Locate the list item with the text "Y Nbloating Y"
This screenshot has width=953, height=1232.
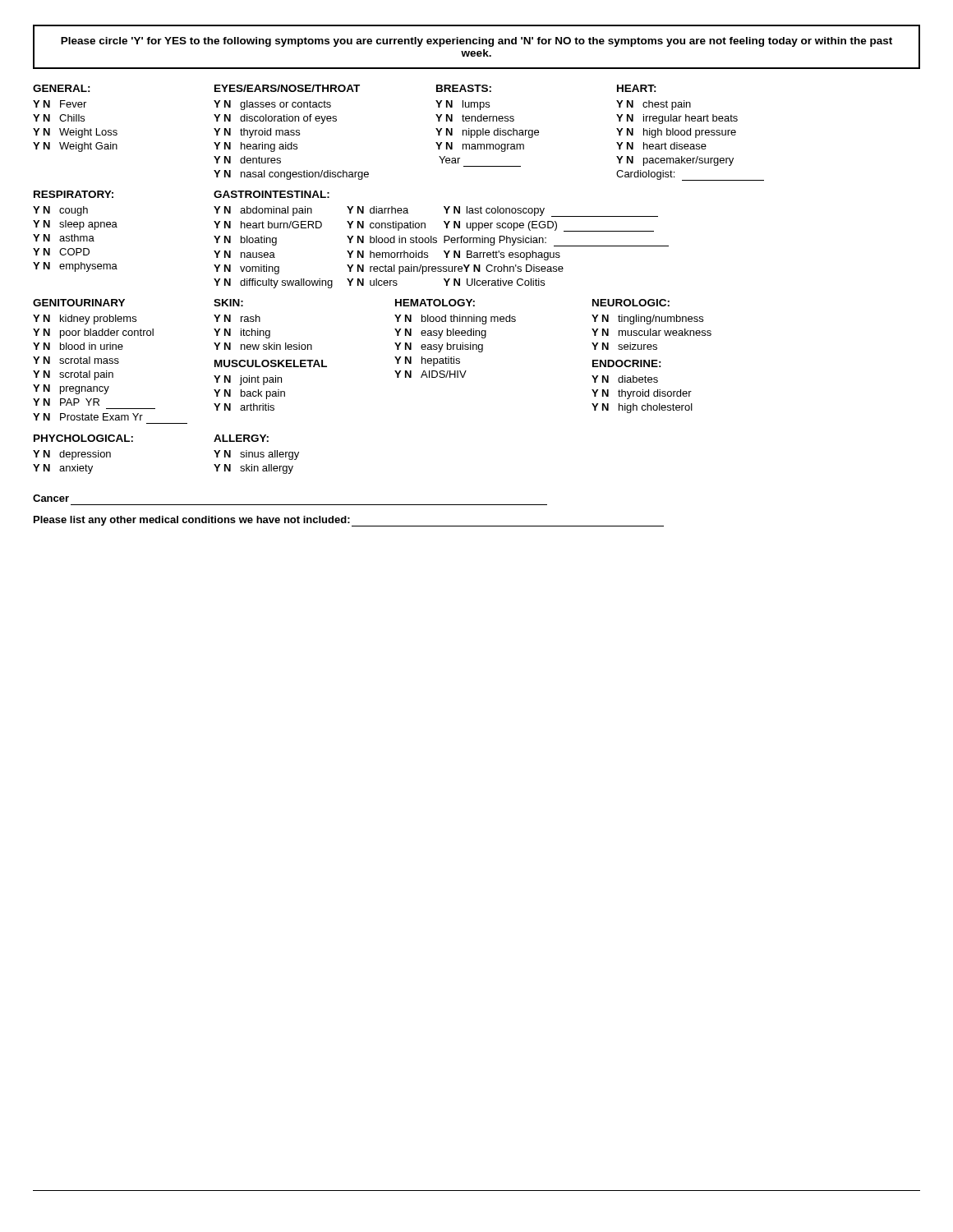[x=441, y=240]
